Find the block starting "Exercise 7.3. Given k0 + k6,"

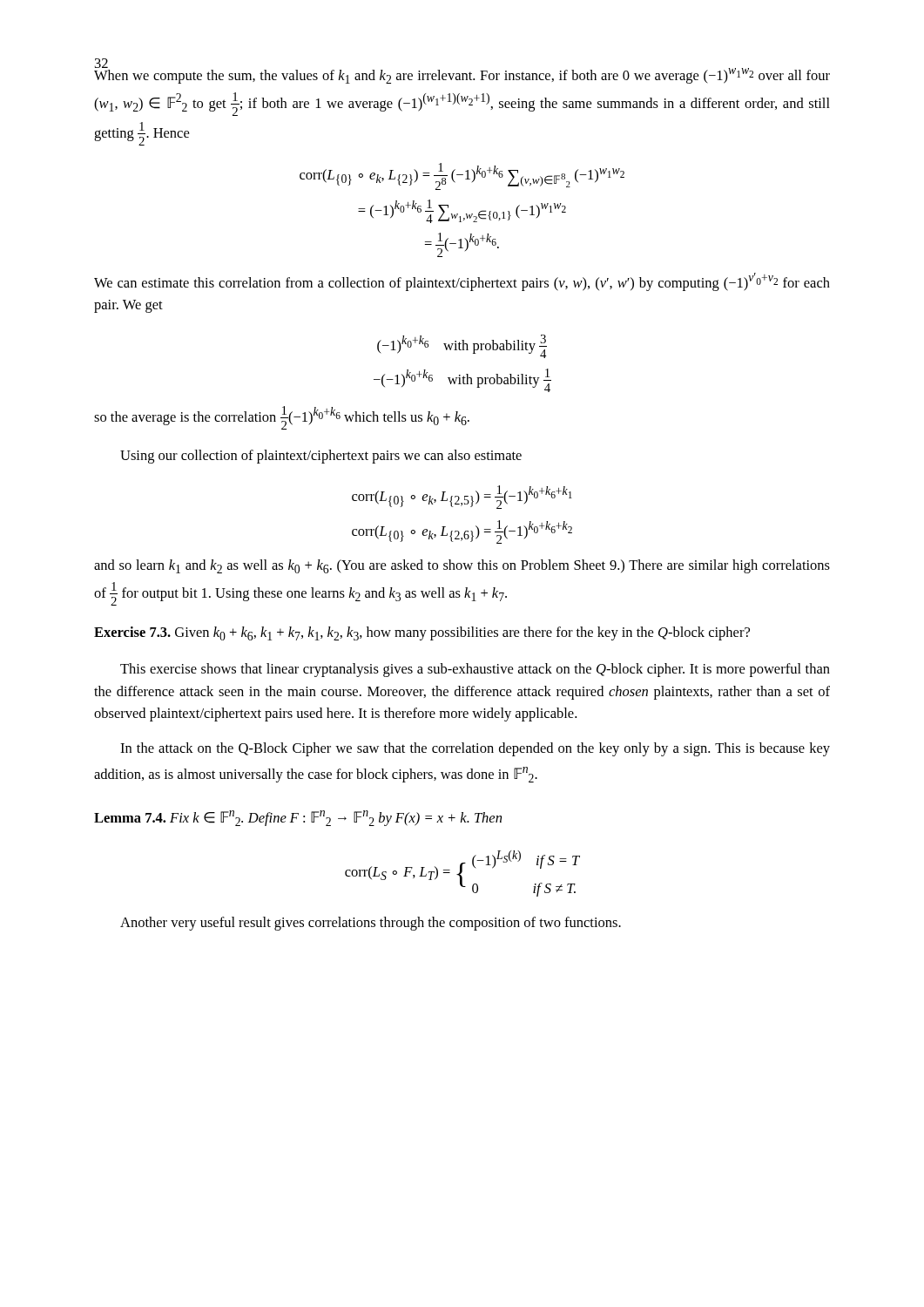[462, 633]
